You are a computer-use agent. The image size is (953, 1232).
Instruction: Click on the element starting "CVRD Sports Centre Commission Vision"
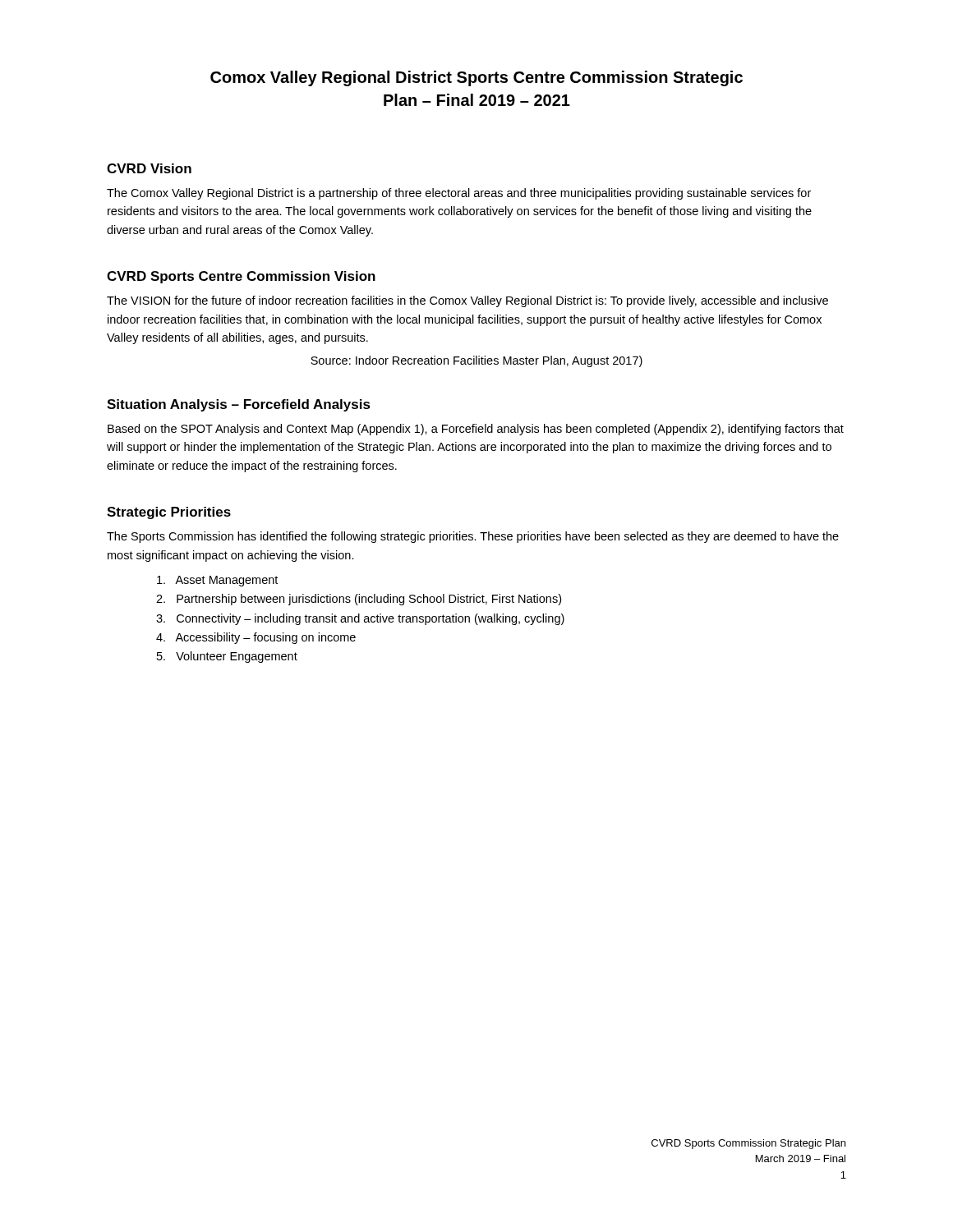[241, 277]
